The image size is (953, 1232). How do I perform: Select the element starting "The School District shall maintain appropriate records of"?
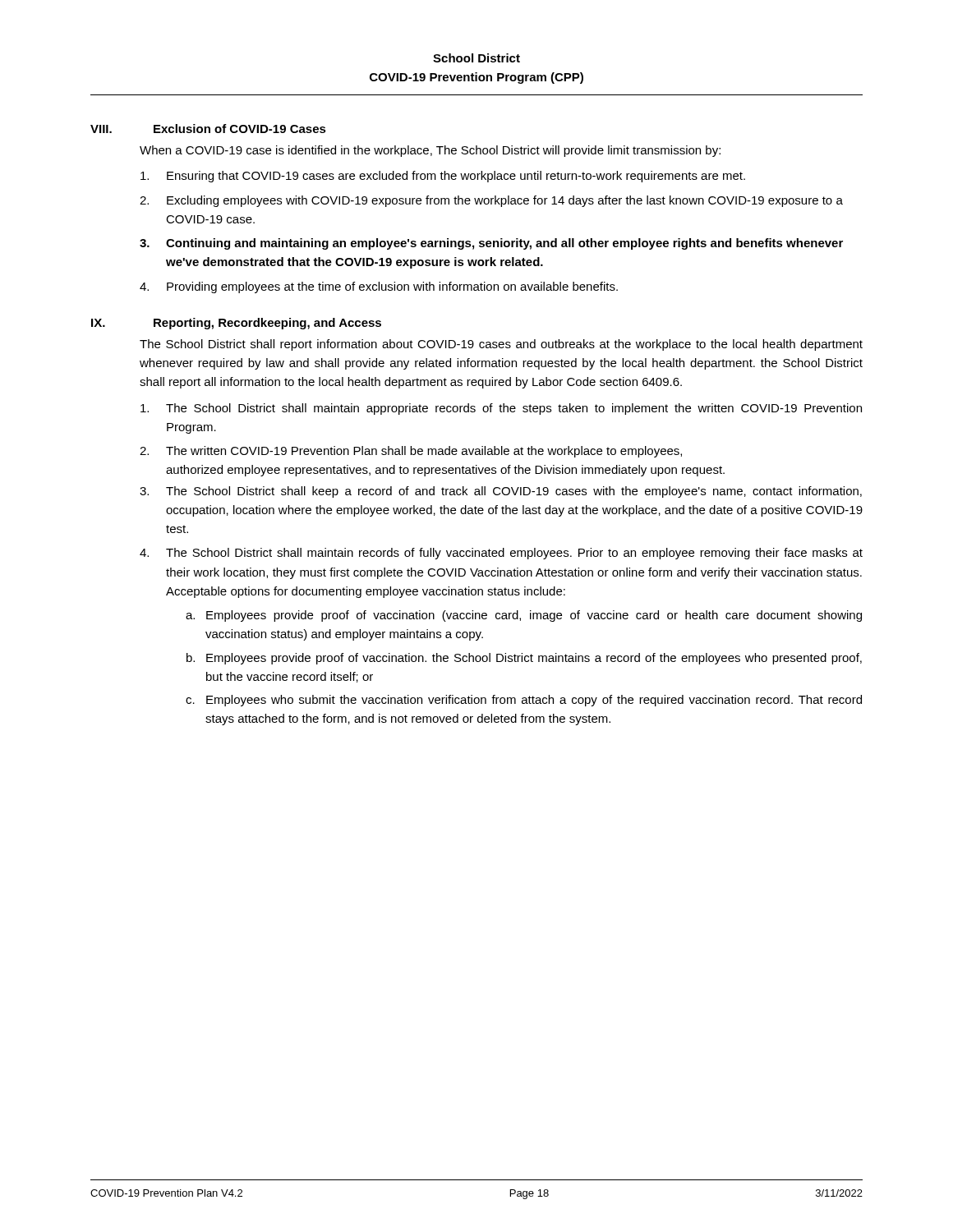[x=501, y=417]
